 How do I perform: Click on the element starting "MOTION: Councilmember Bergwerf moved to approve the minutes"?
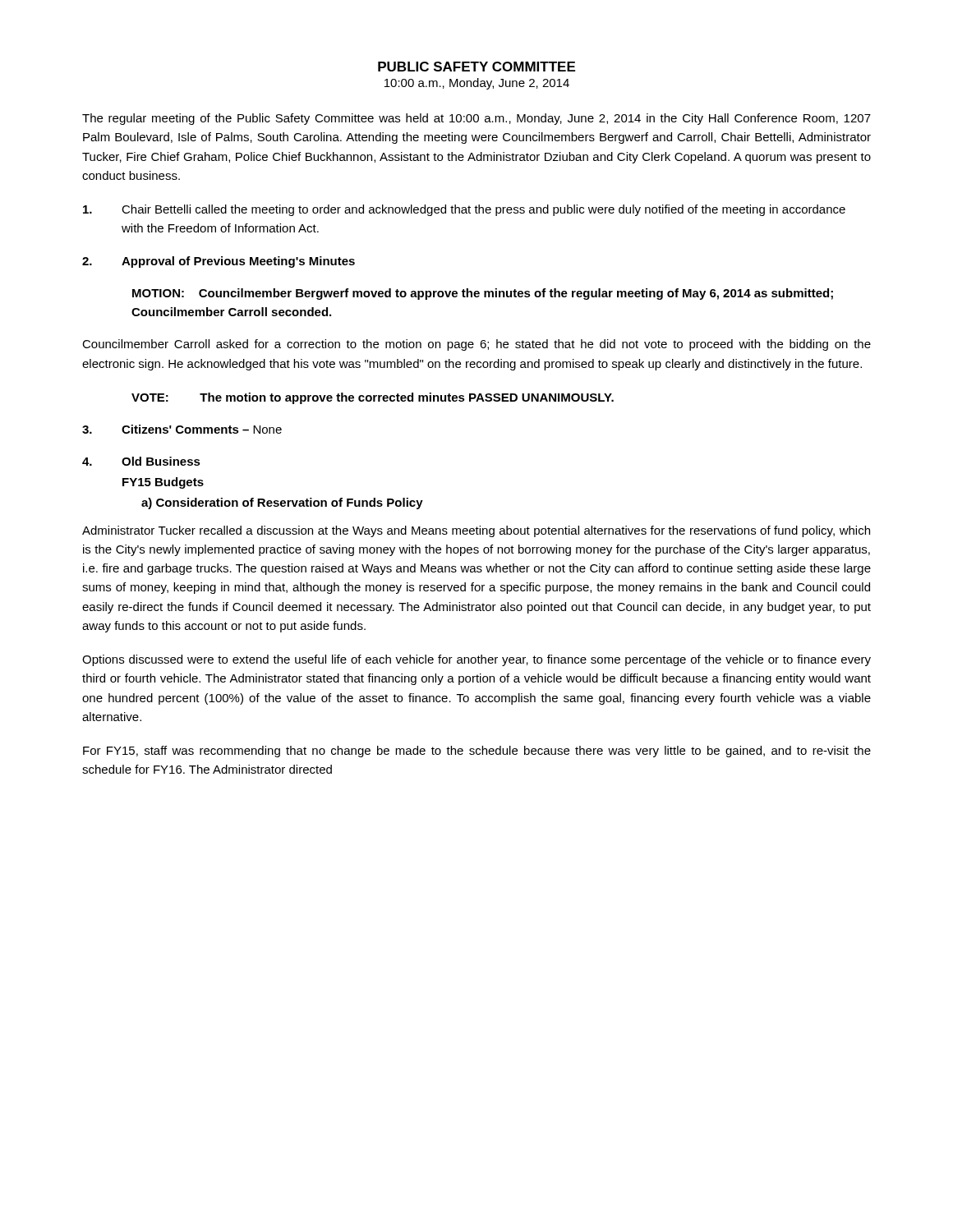click(x=483, y=302)
